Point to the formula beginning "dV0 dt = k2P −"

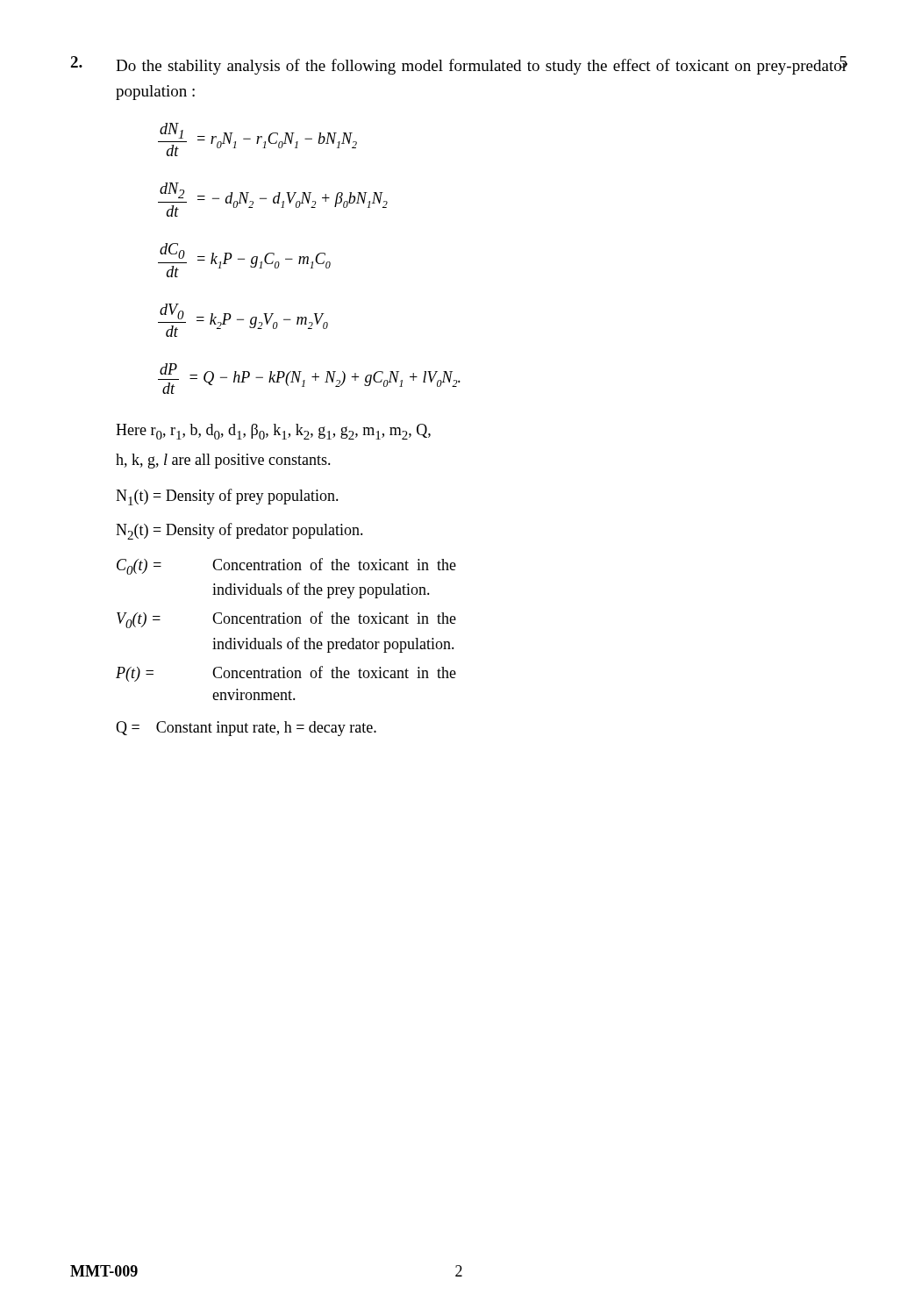pos(243,321)
